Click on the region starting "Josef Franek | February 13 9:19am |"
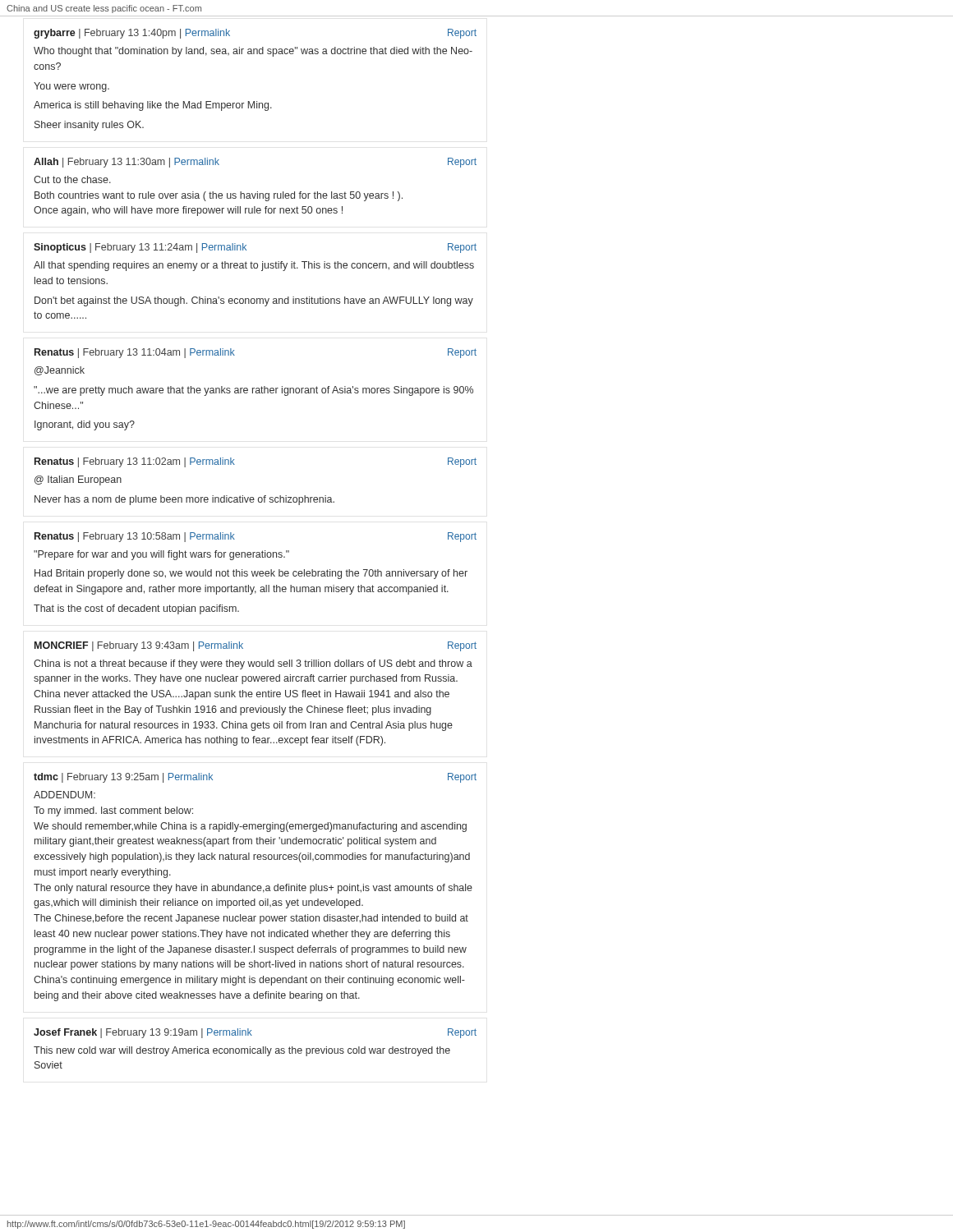953x1232 pixels. pos(255,1050)
